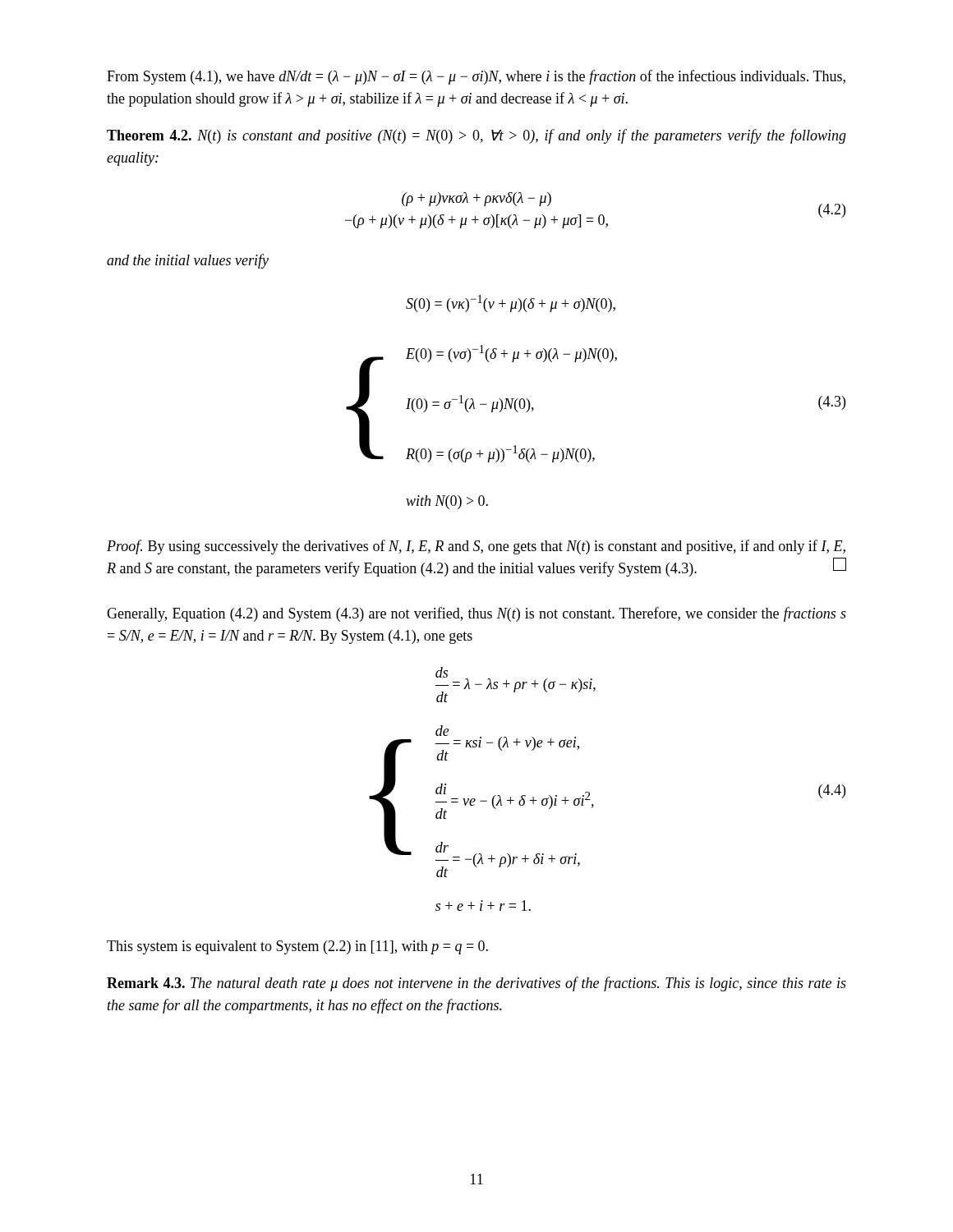
Task: Locate the text "and the initial values verify"
Action: [x=188, y=260]
